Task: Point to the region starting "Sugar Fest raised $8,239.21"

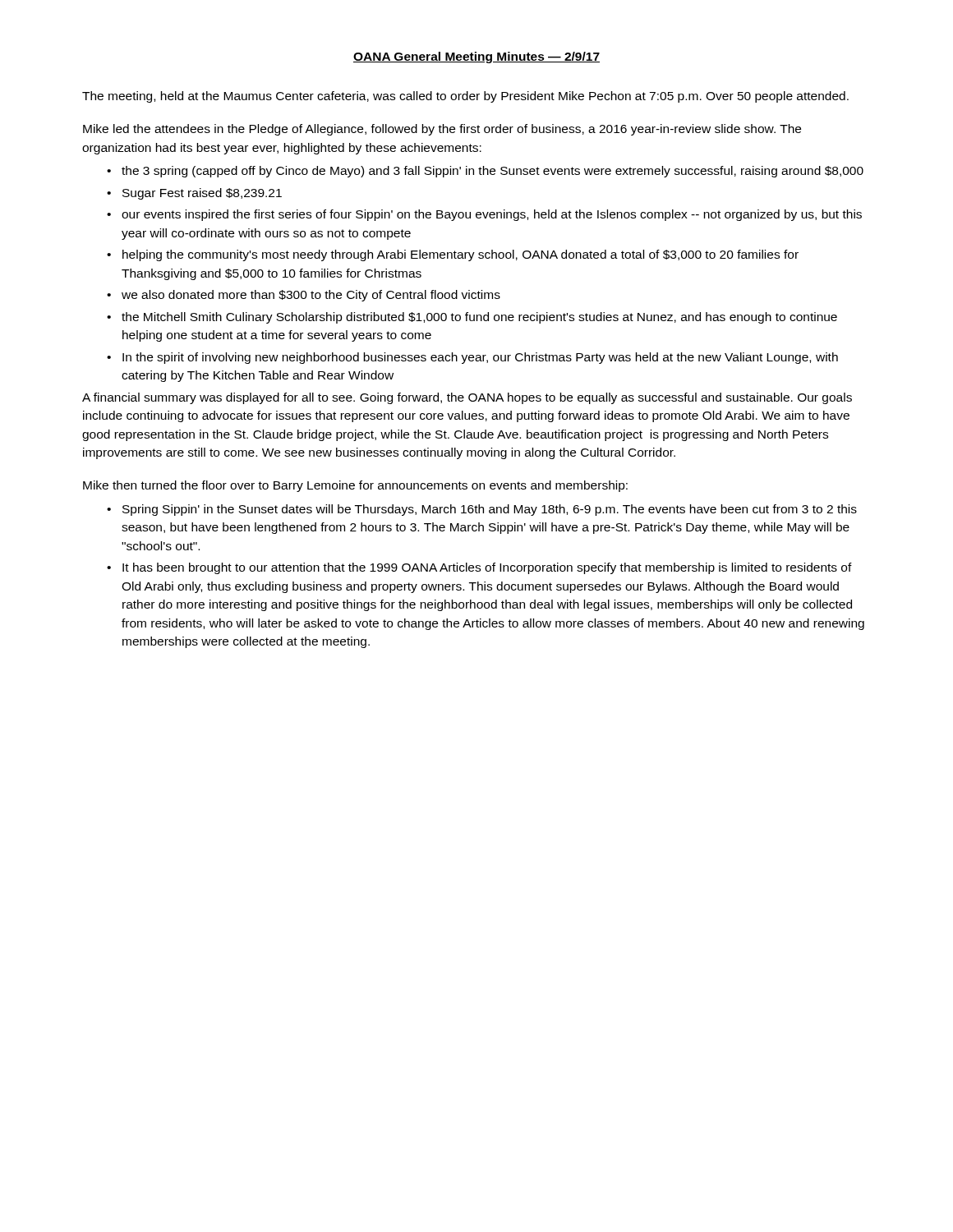Action: tap(202, 192)
